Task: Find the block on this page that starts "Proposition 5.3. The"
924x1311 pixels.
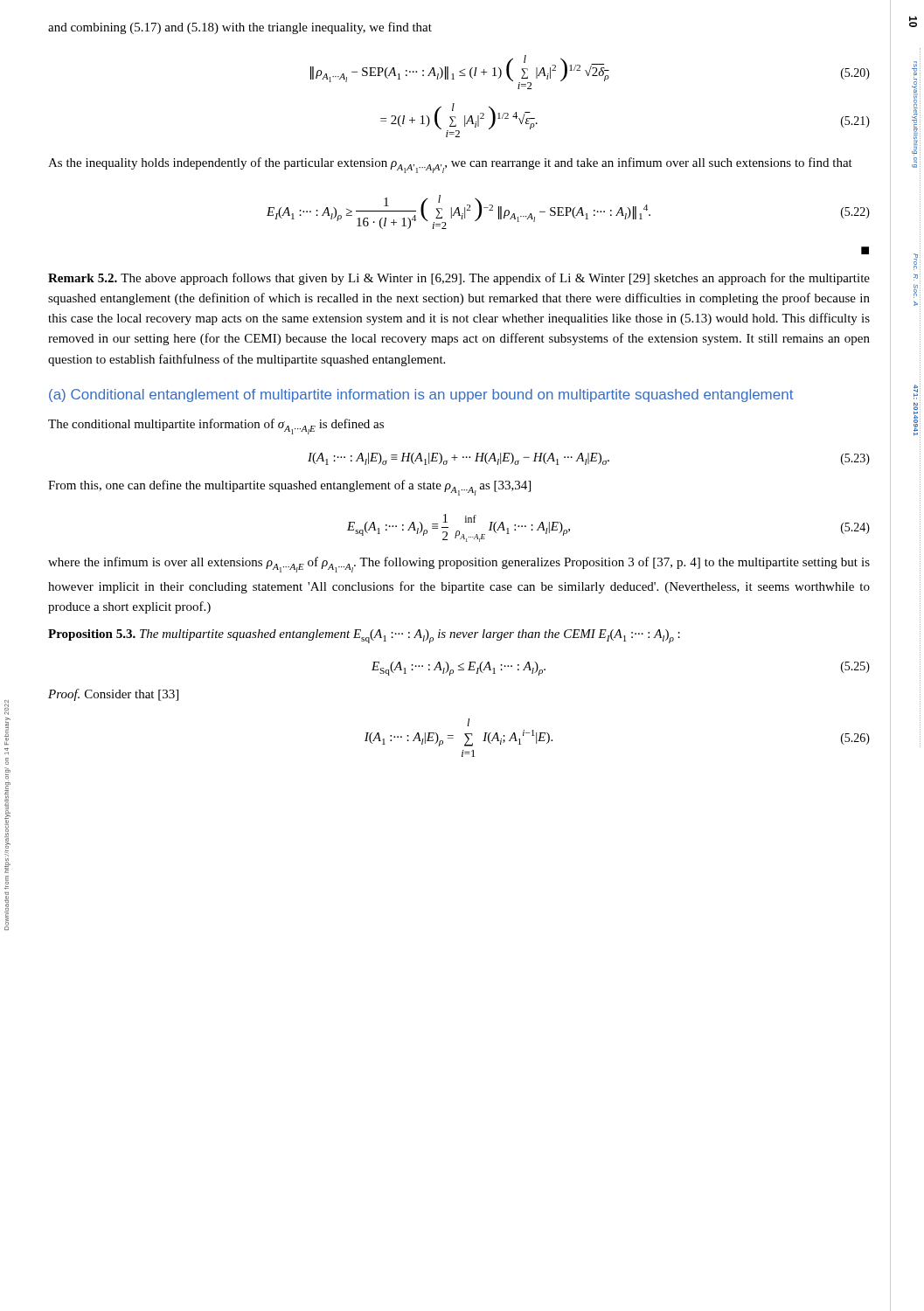Action: (364, 635)
